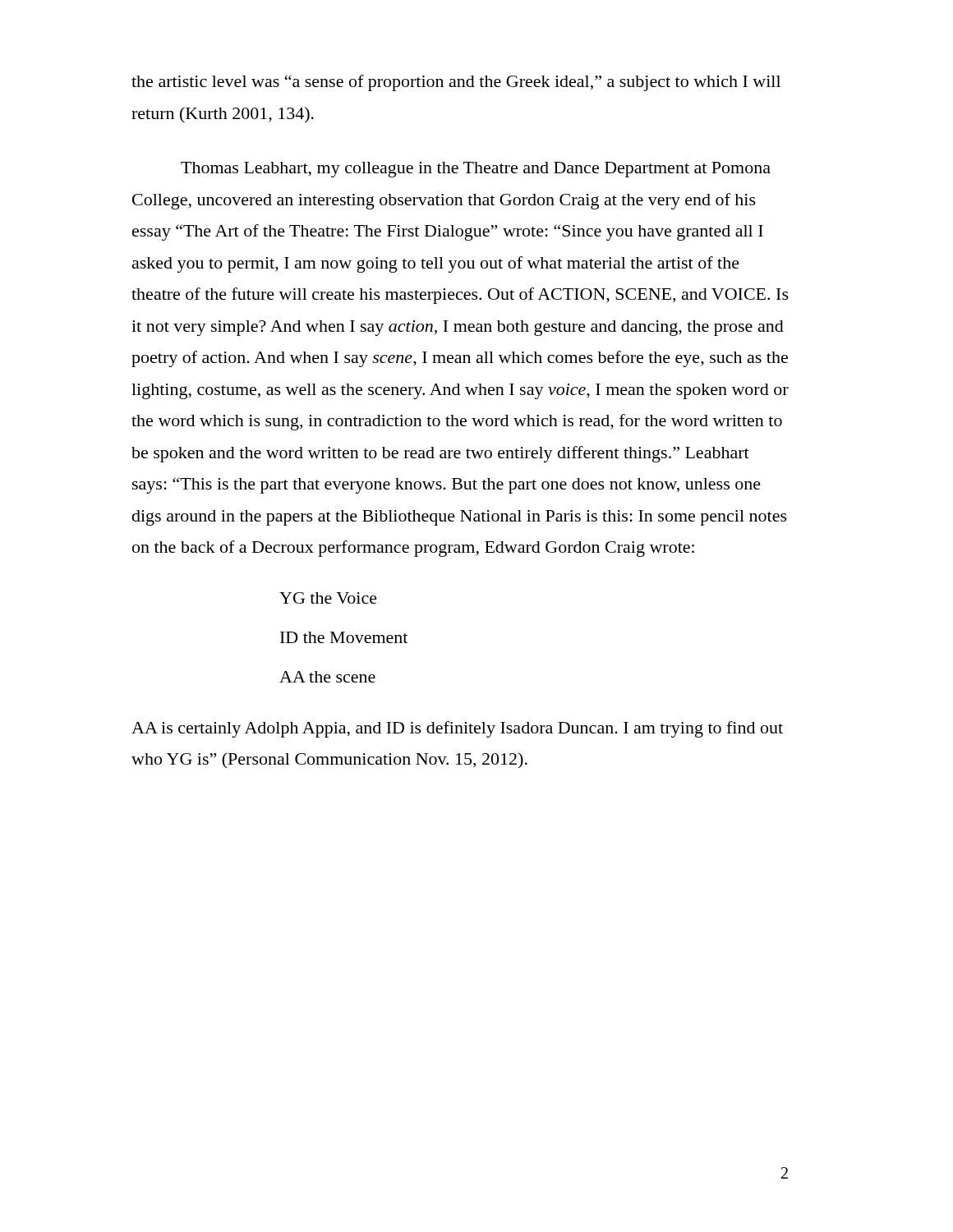Where is the passage that starts "the artistic level"?
Screen dimensions: 1232x953
click(x=456, y=97)
